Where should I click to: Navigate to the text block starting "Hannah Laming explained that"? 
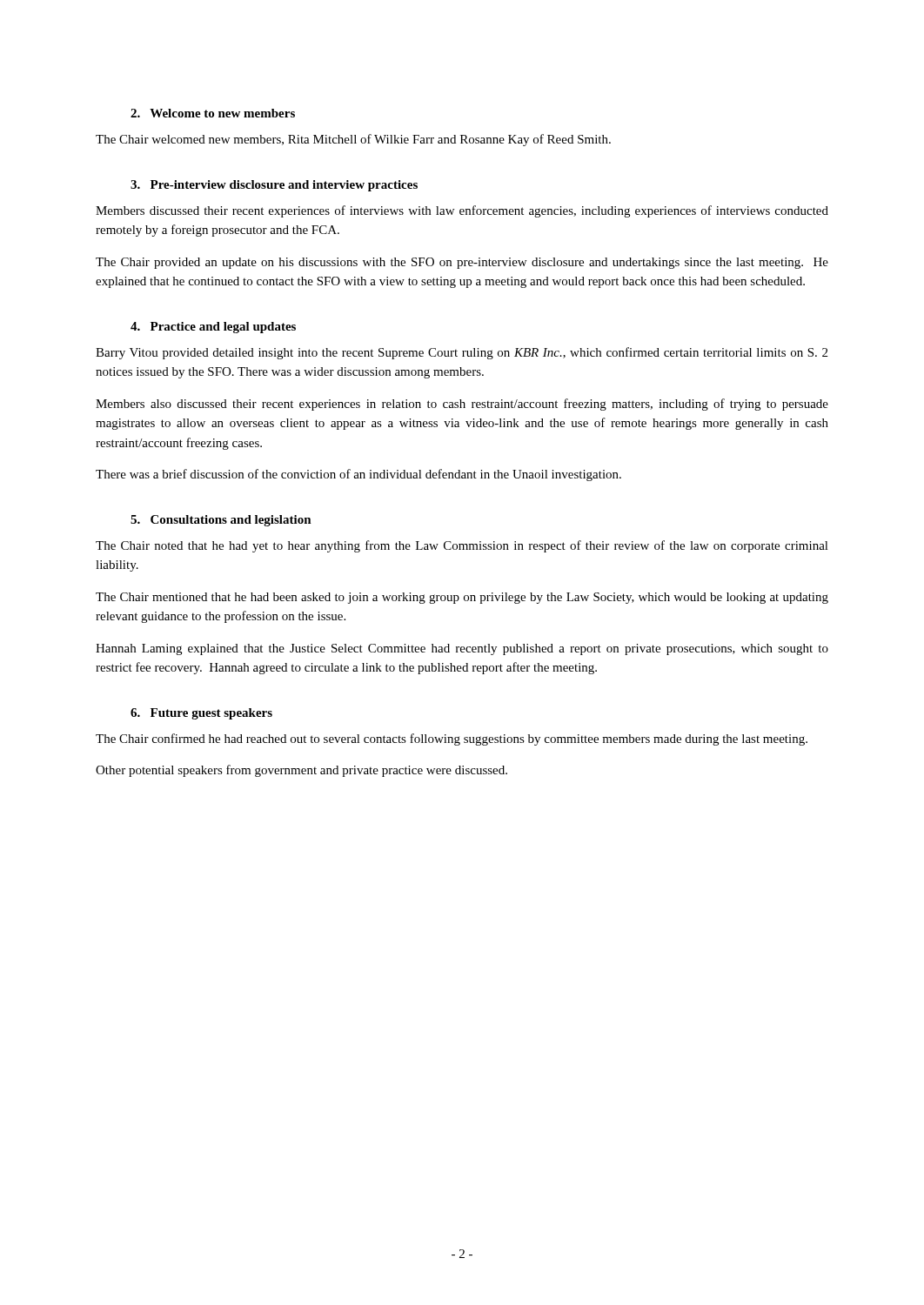pos(462,658)
